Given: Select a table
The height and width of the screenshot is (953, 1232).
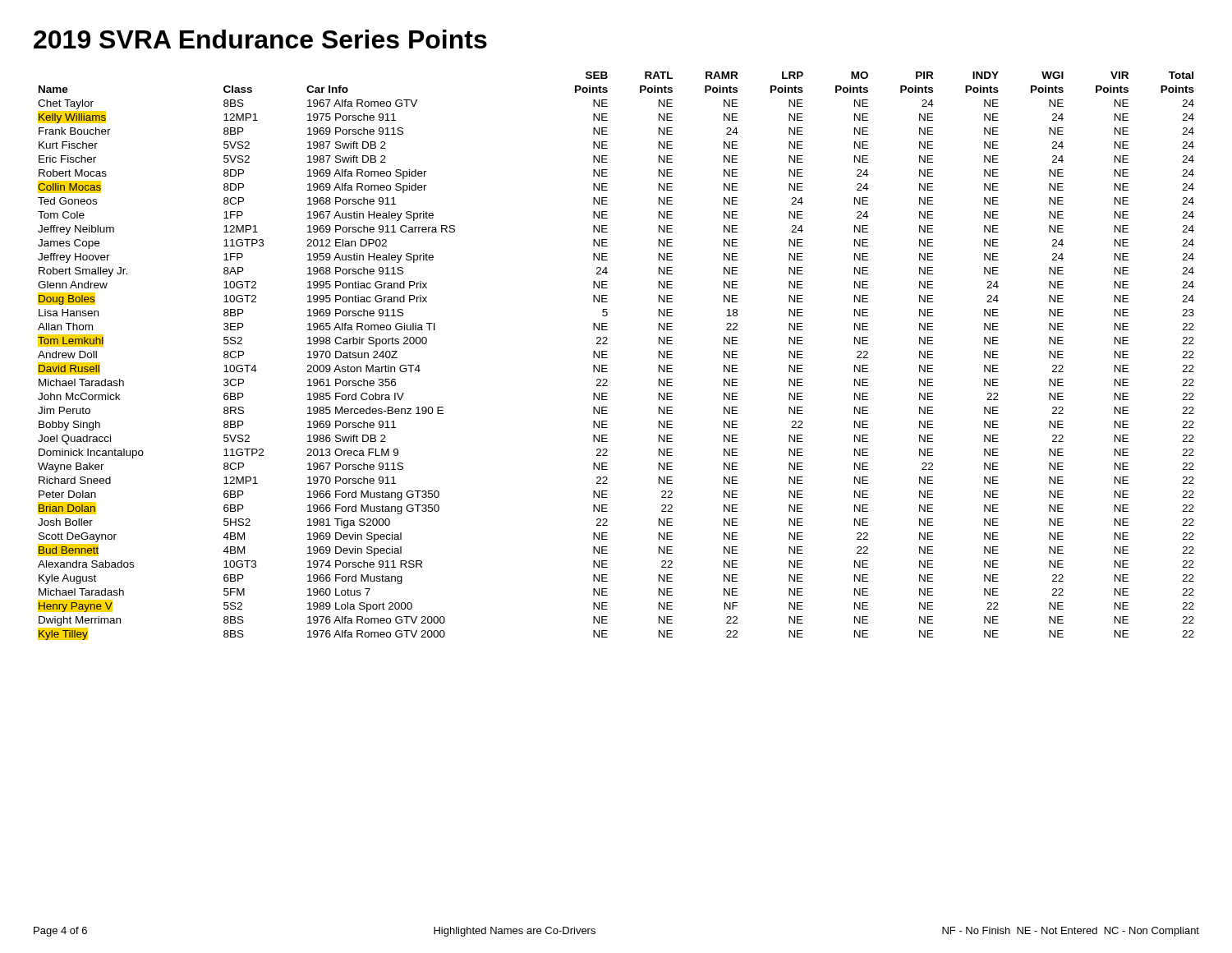Looking at the screenshot, I should pyautogui.click(x=616, y=355).
